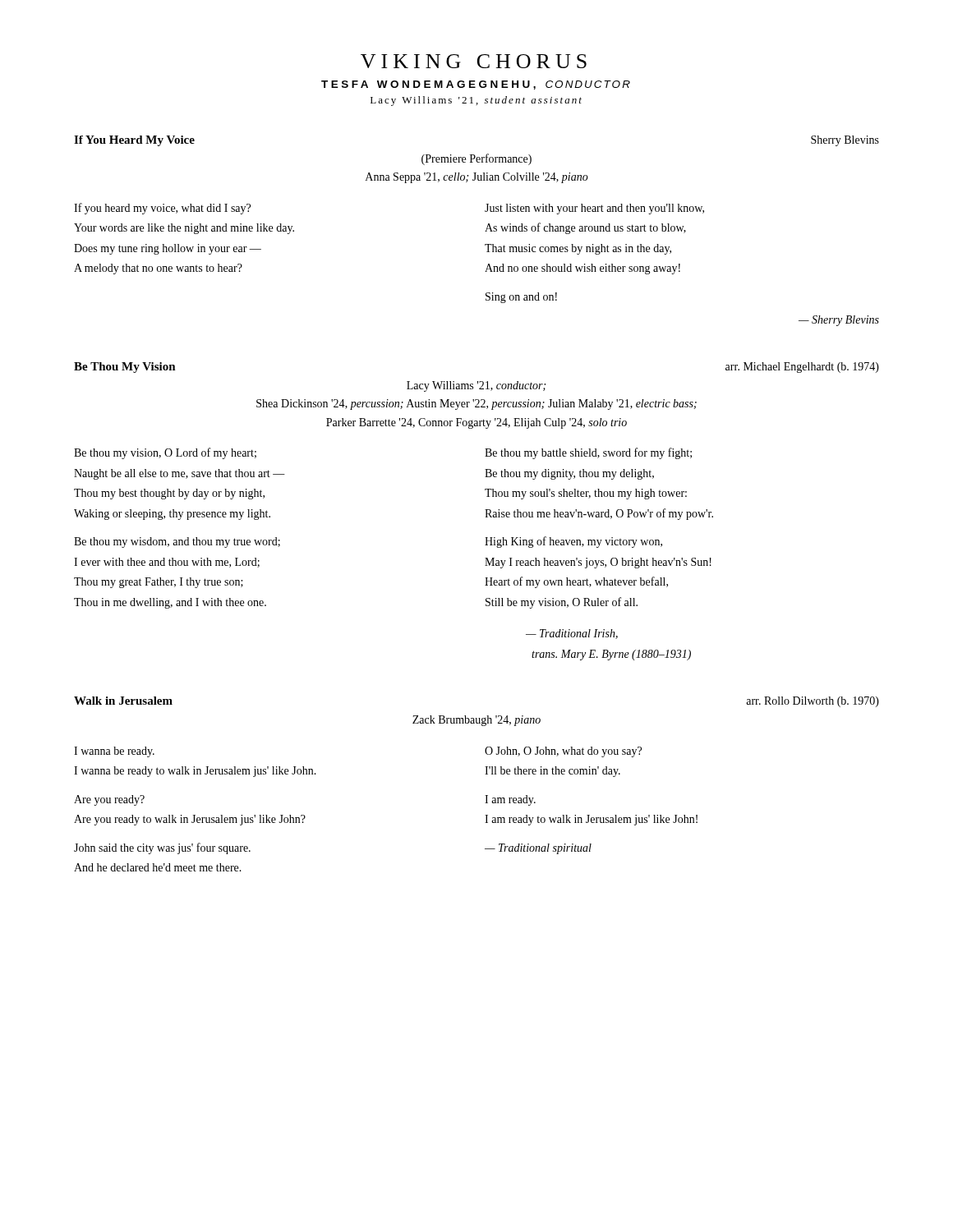Locate the text "Zack Brumbaugh '24, piano"
953x1232 pixels.
pyautogui.click(x=476, y=720)
